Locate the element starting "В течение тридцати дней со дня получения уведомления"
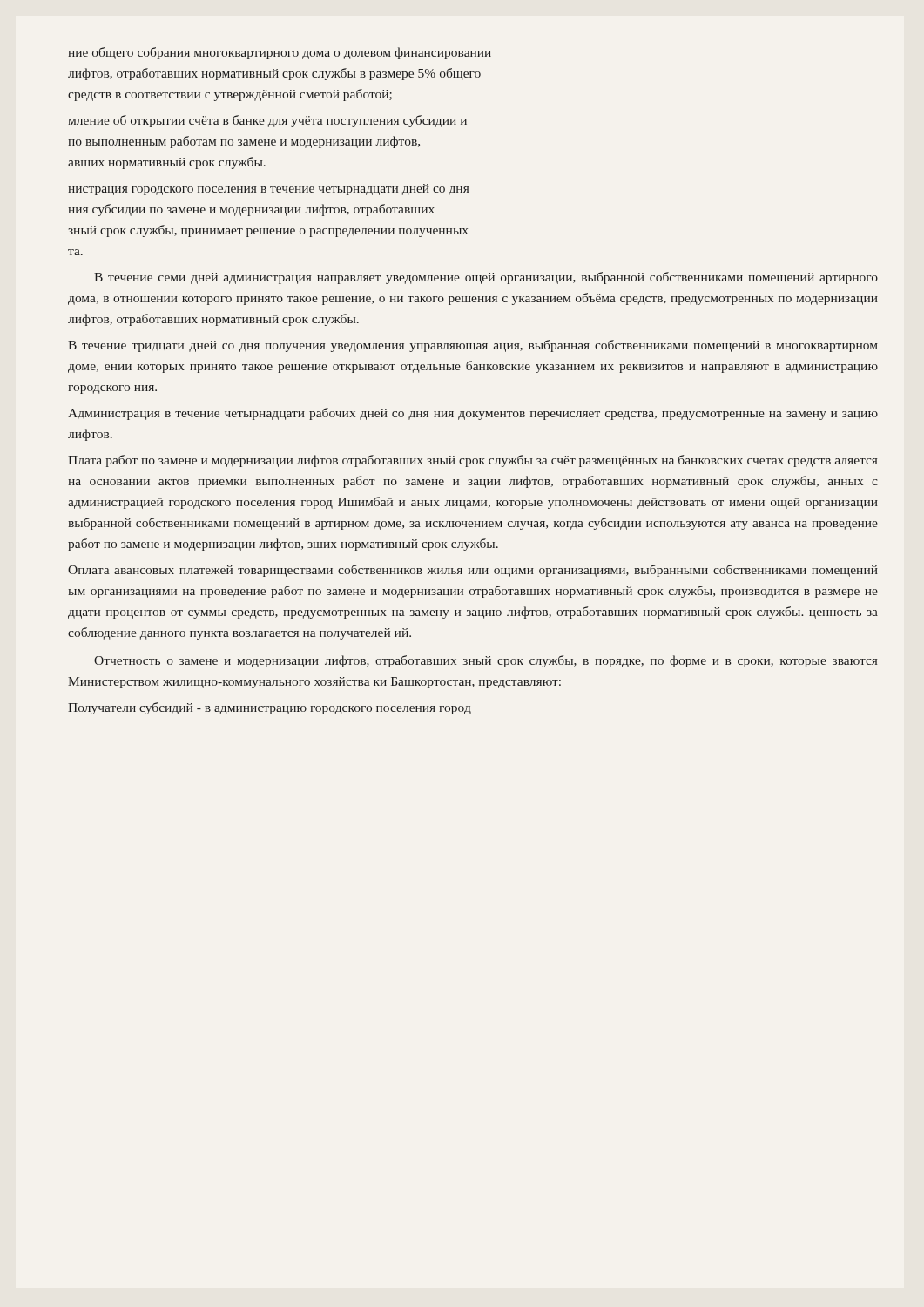This screenshot has height=1307, width=924. (x=473, y=366)
